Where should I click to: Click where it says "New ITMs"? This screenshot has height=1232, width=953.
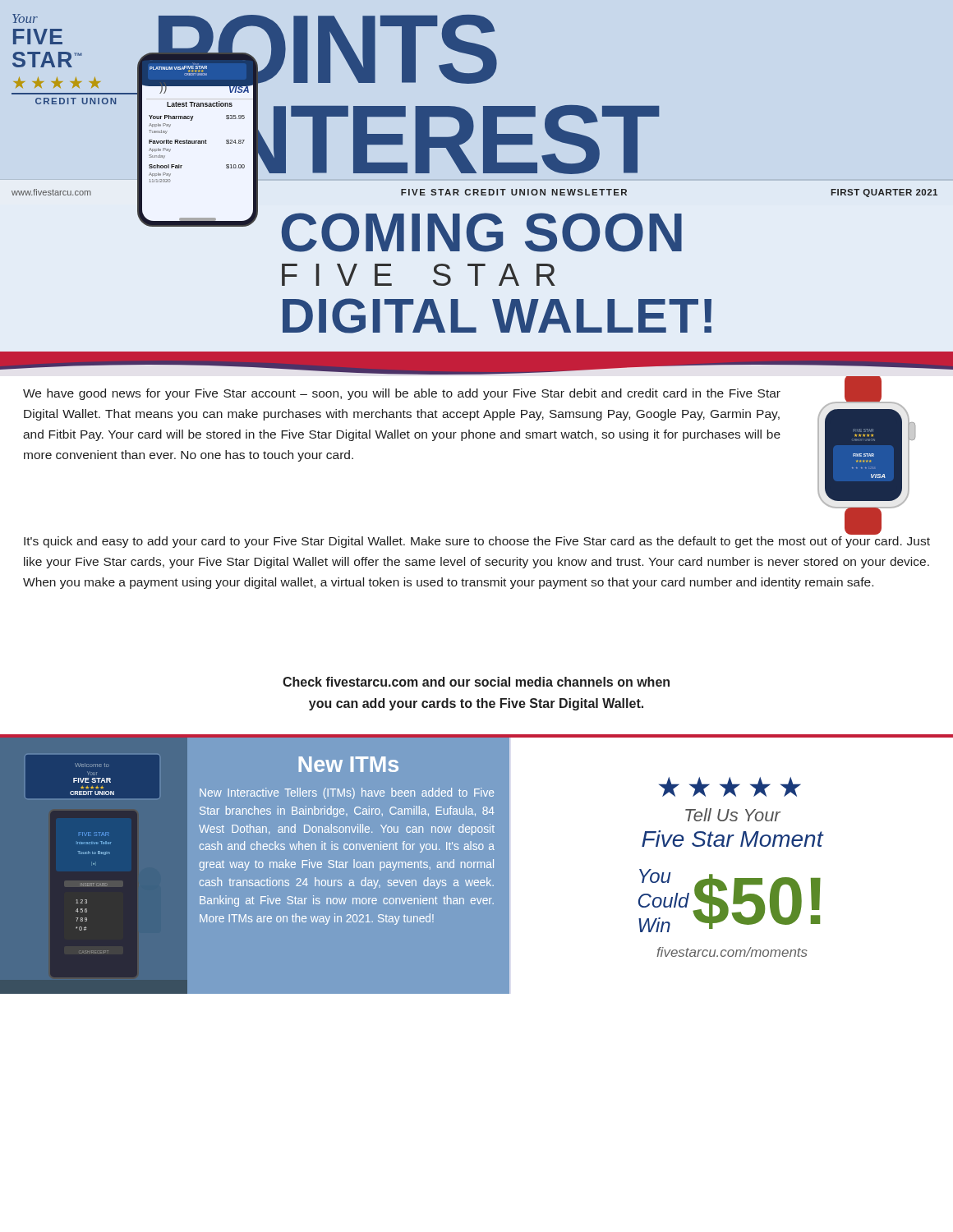[348, 765]
